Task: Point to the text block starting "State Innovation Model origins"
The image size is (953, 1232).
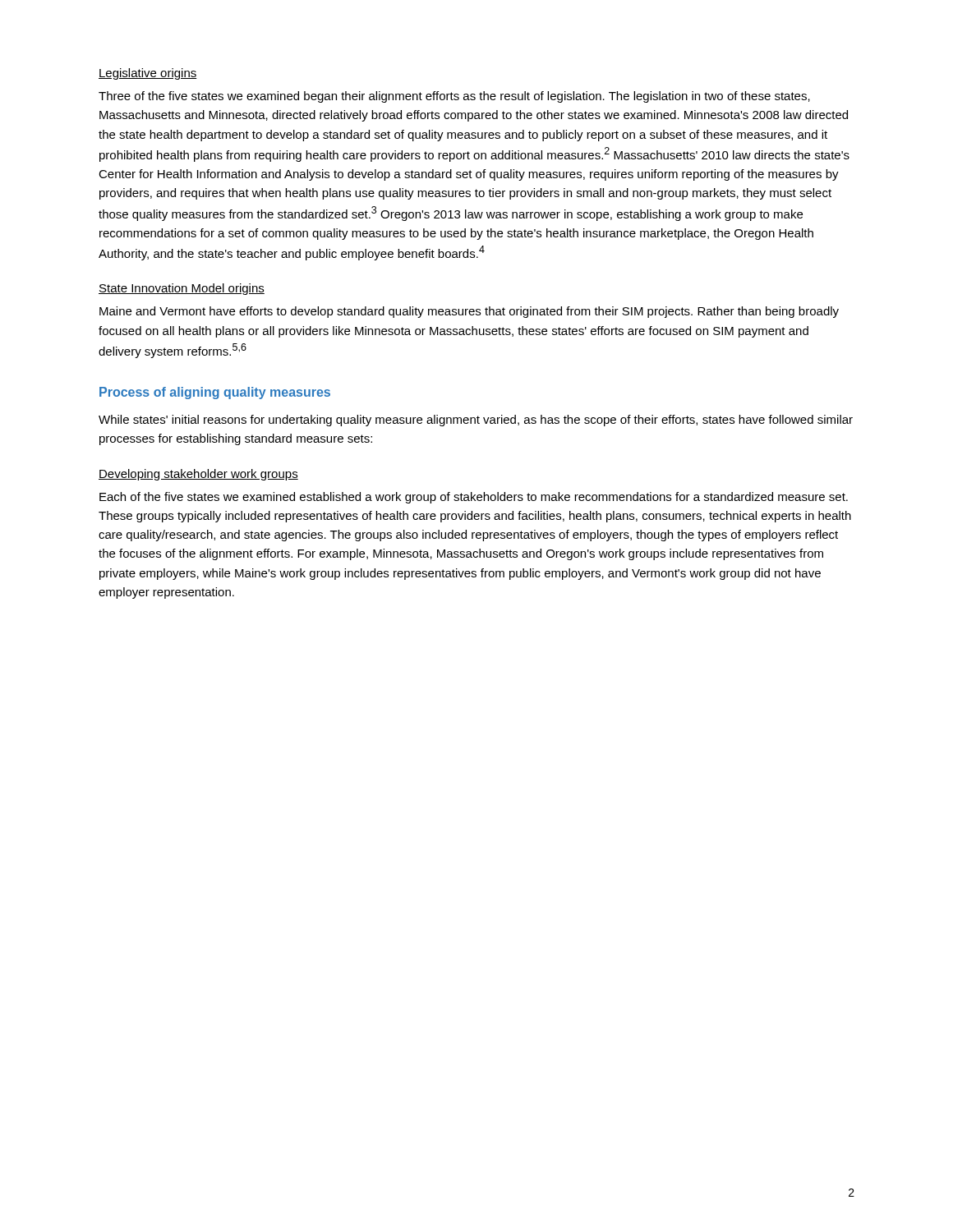Action: (181, 288)
